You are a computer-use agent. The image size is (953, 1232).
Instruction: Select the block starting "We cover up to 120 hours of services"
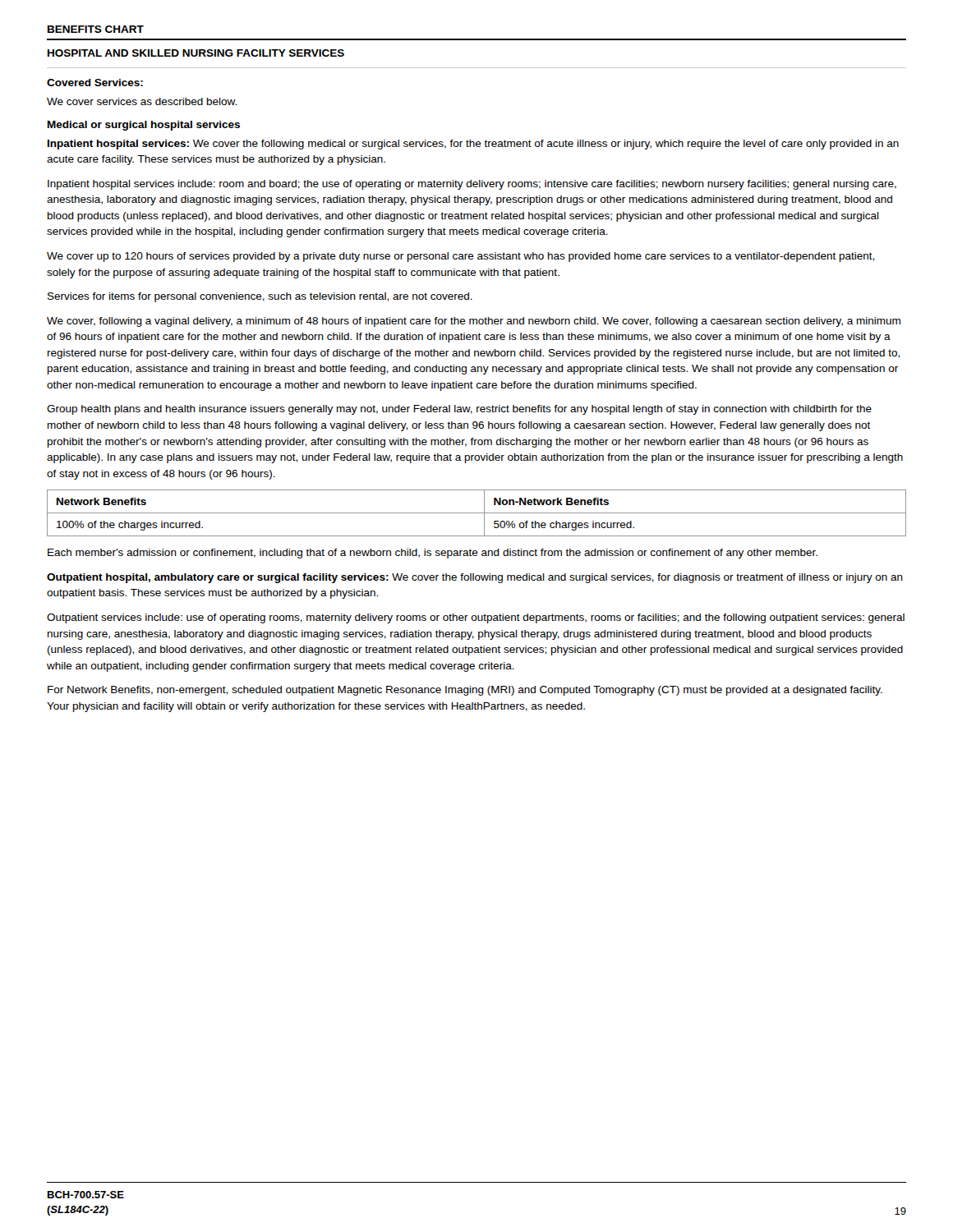[x=476, y=264]
